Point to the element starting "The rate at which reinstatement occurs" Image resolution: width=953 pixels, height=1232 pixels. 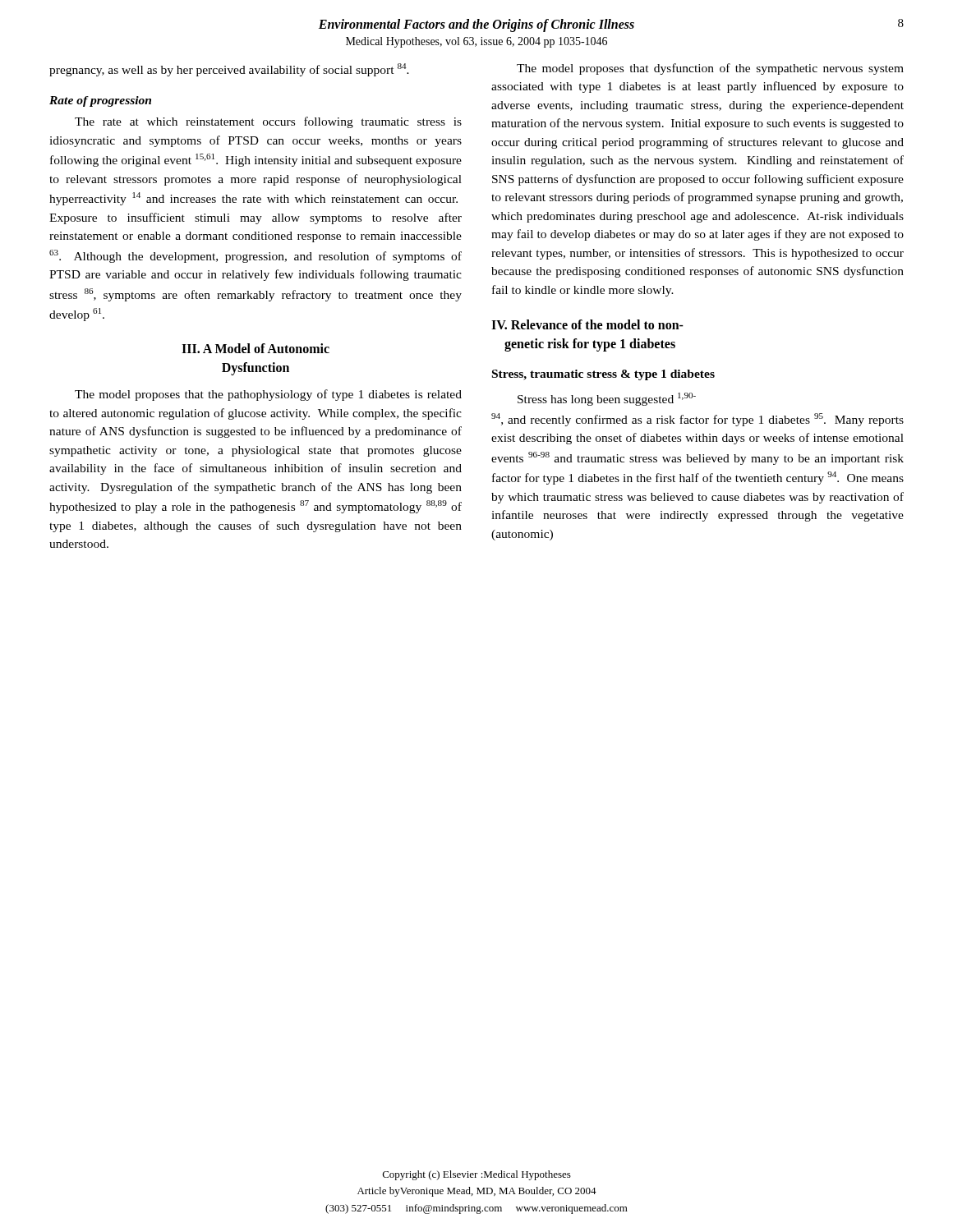pyautogui.click(x=255, y=218)
